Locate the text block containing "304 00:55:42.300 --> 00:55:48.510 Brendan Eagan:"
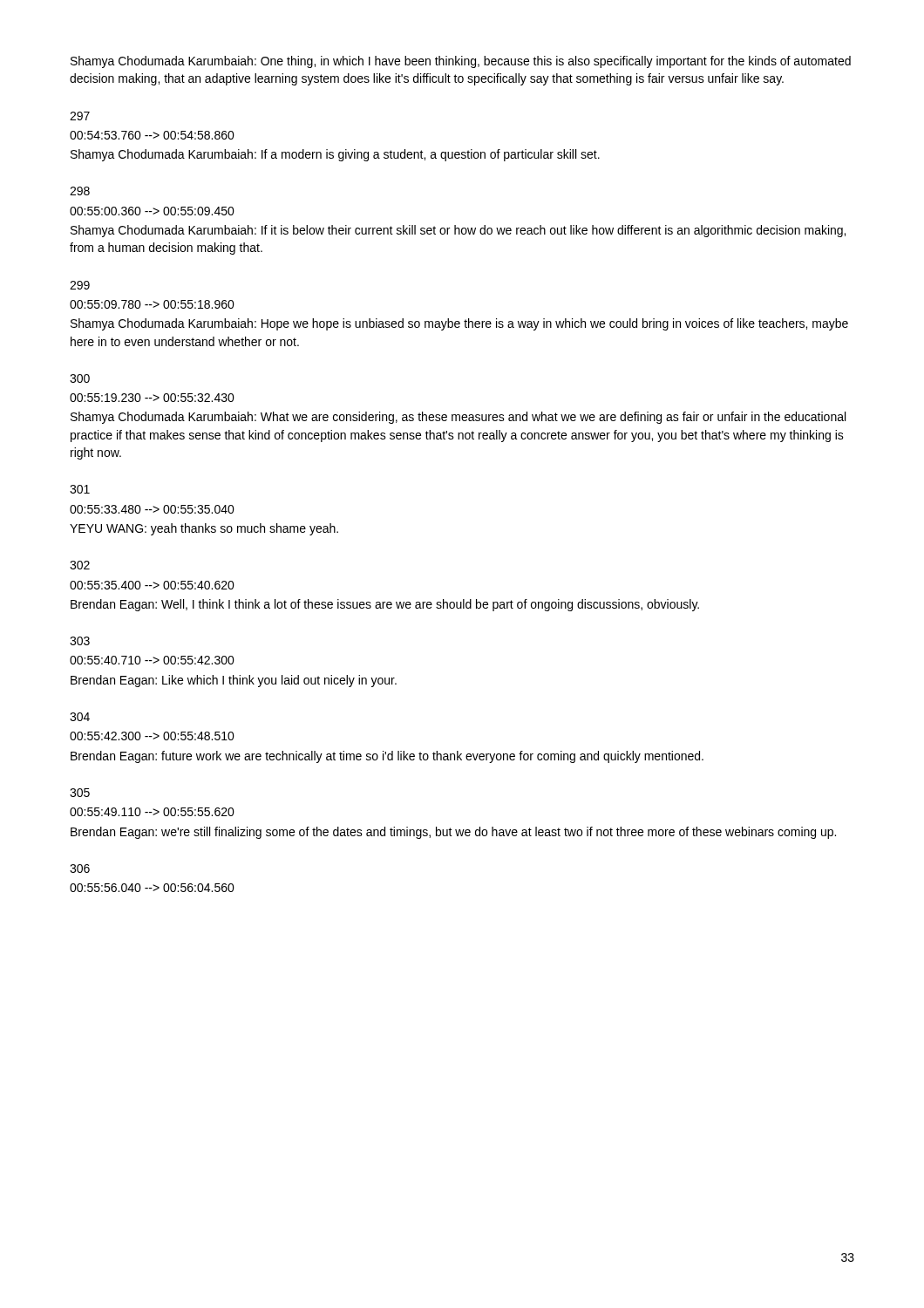The height and width of the screenshot is (1308, 924). click(x=80, y=717)
